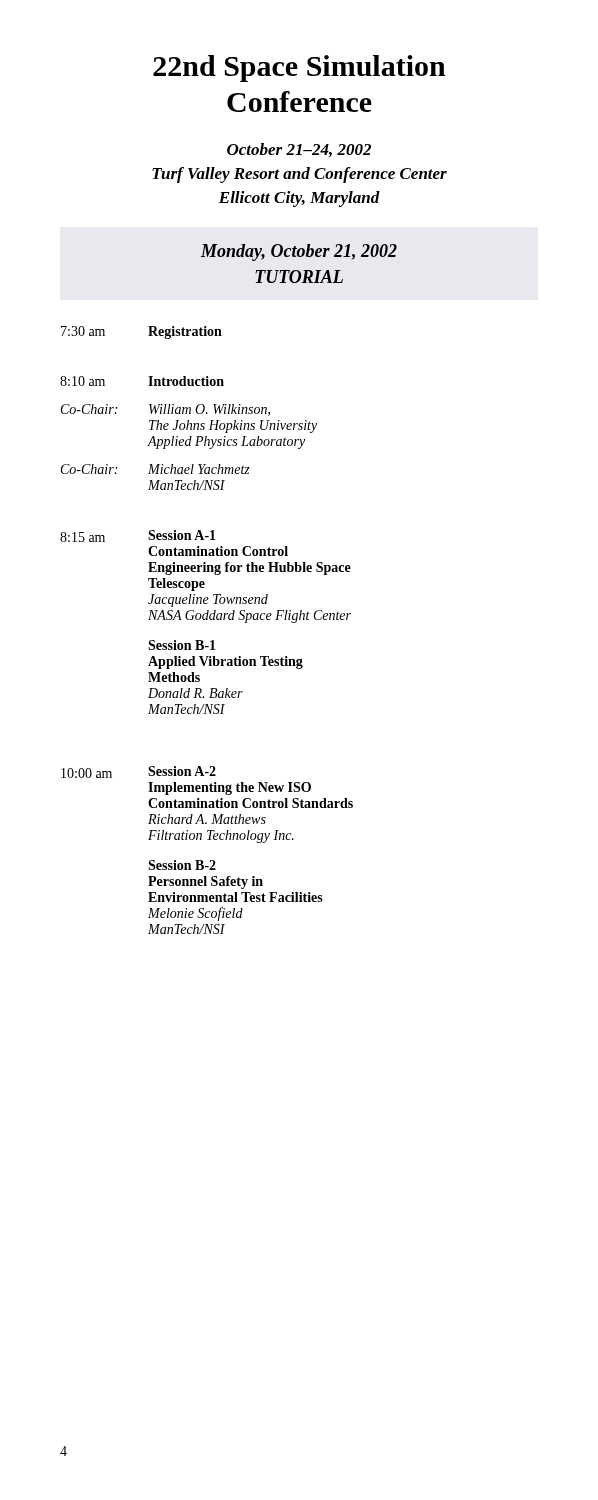Point to the block starting "Monday, October 21, 2002TUTORIAL"

point(299,265)
